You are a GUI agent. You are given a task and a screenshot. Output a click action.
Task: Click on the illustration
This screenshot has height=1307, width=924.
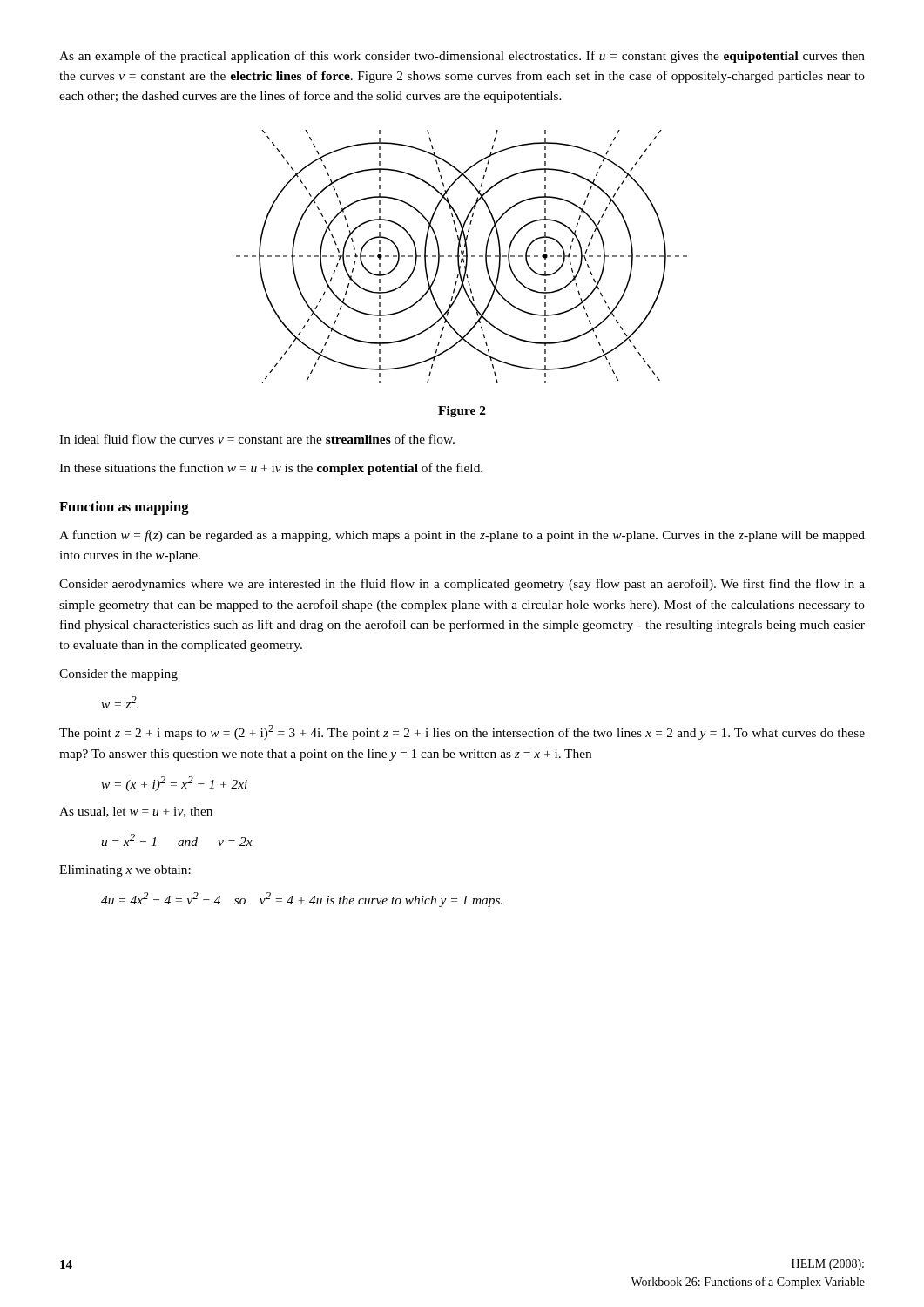[x=462, y=259]
